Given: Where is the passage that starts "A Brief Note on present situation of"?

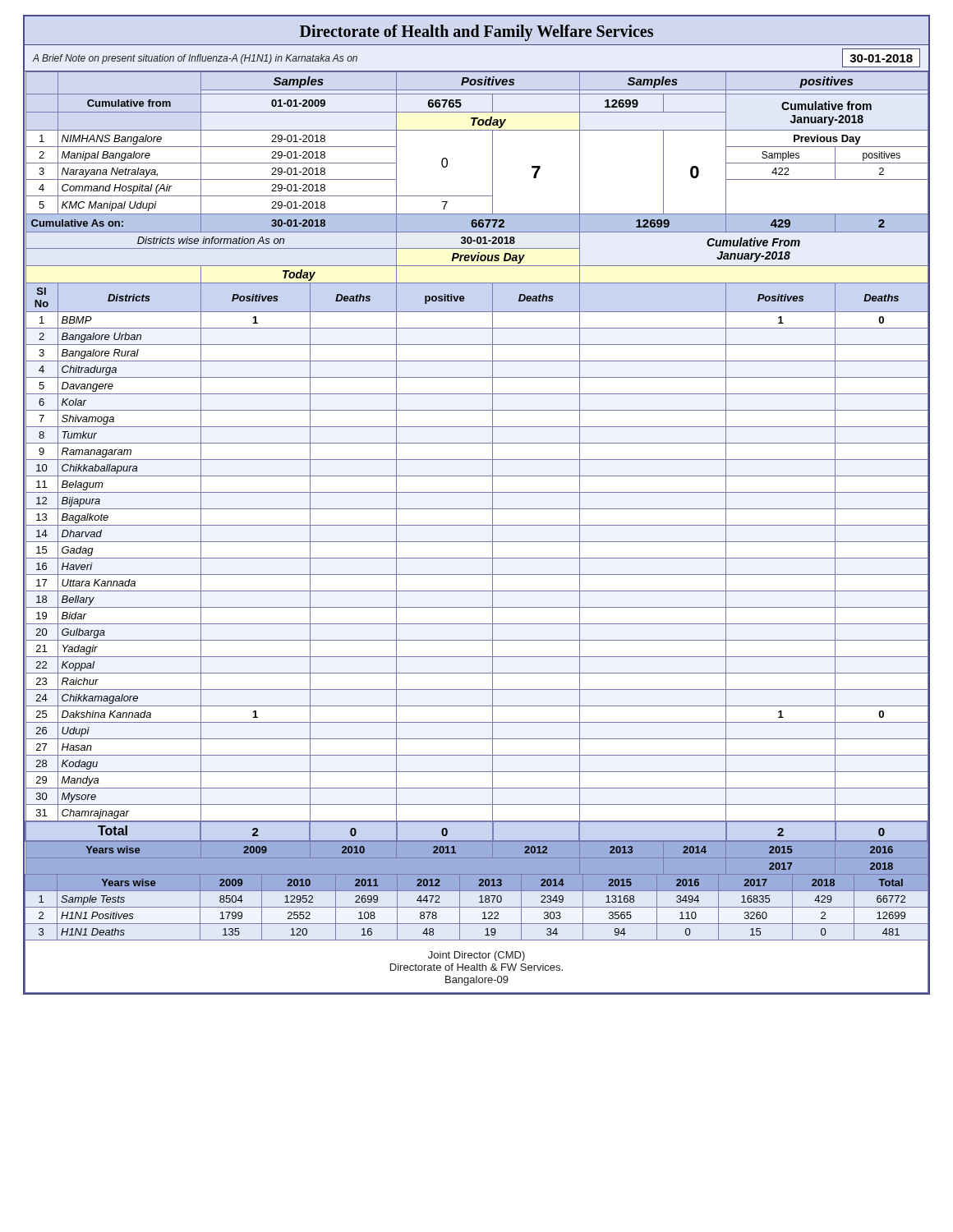Looking at the screenshot, I should point(248,58).
